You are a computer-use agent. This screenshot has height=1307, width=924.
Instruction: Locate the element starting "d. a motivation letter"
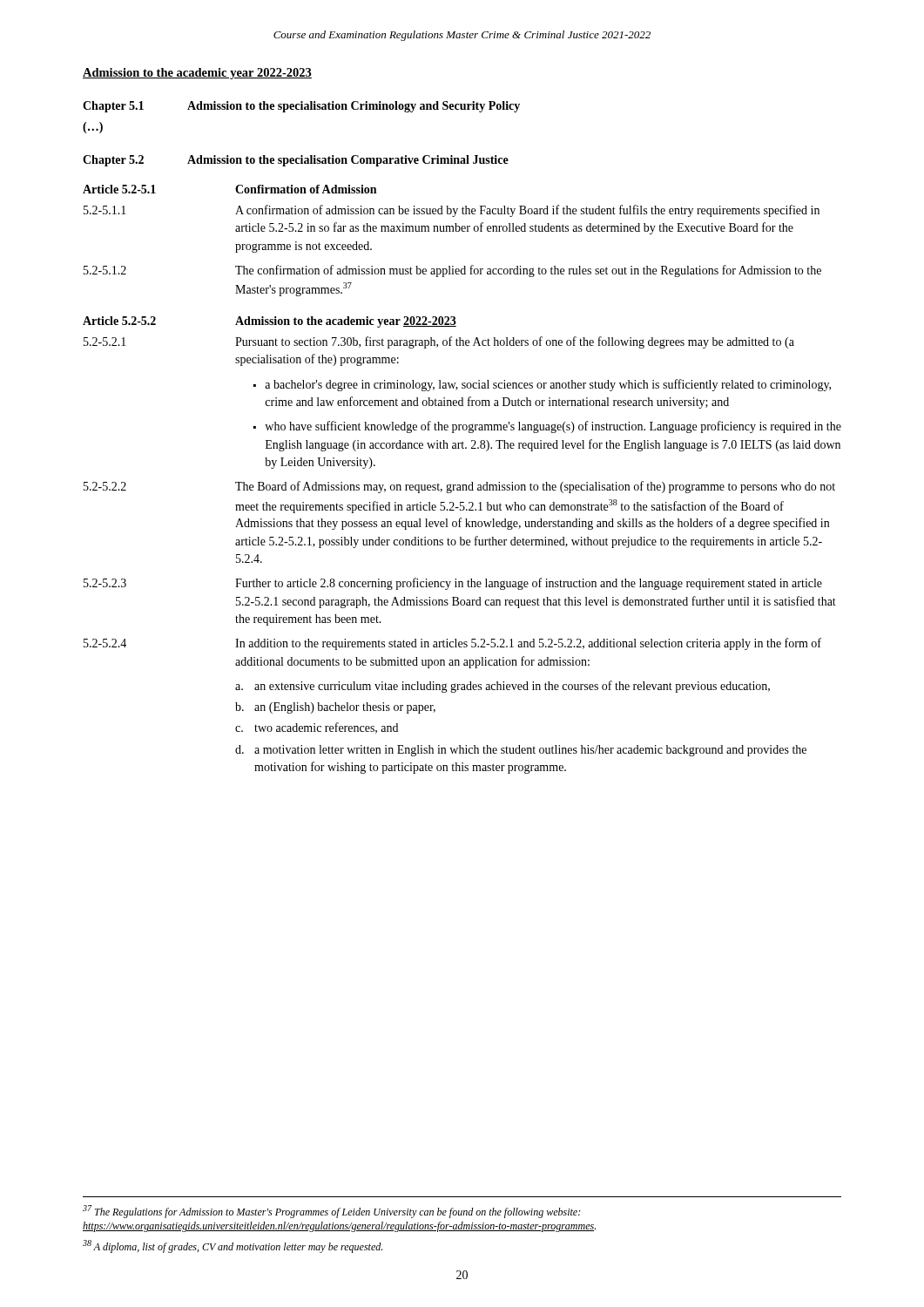point(538,759)
